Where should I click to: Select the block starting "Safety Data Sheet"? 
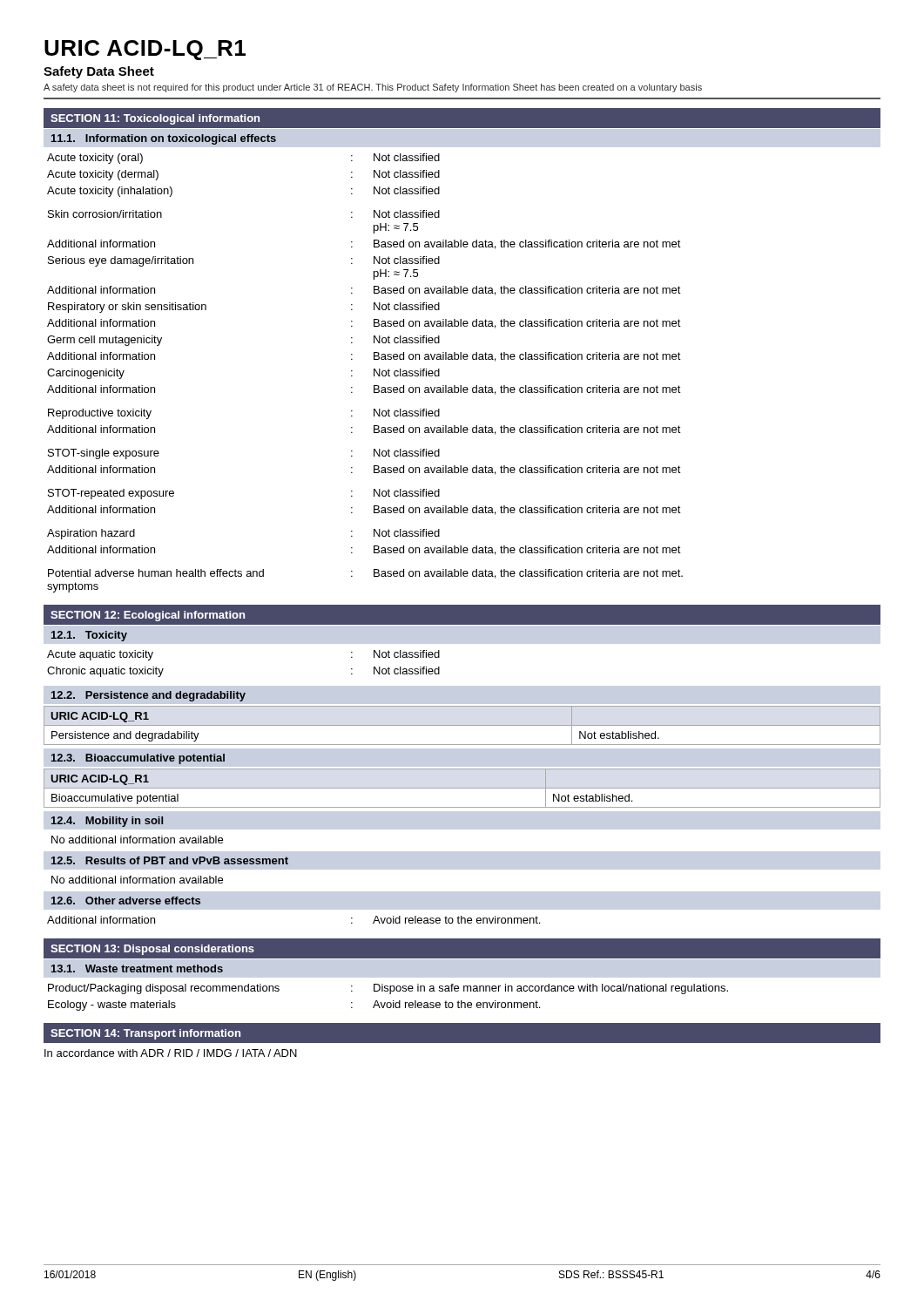click(99, 71)
